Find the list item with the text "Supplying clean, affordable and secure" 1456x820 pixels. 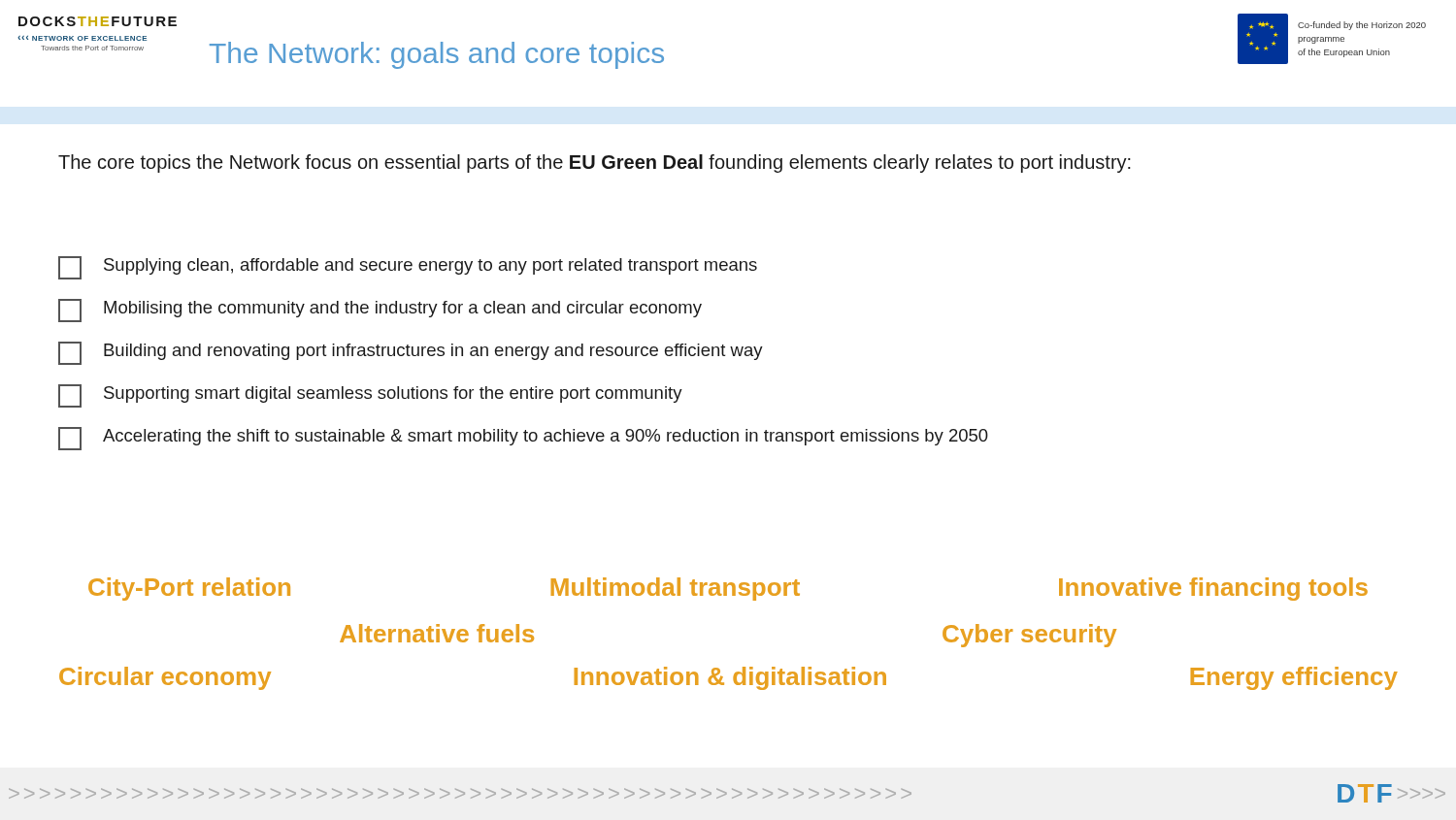click(408, 267)
